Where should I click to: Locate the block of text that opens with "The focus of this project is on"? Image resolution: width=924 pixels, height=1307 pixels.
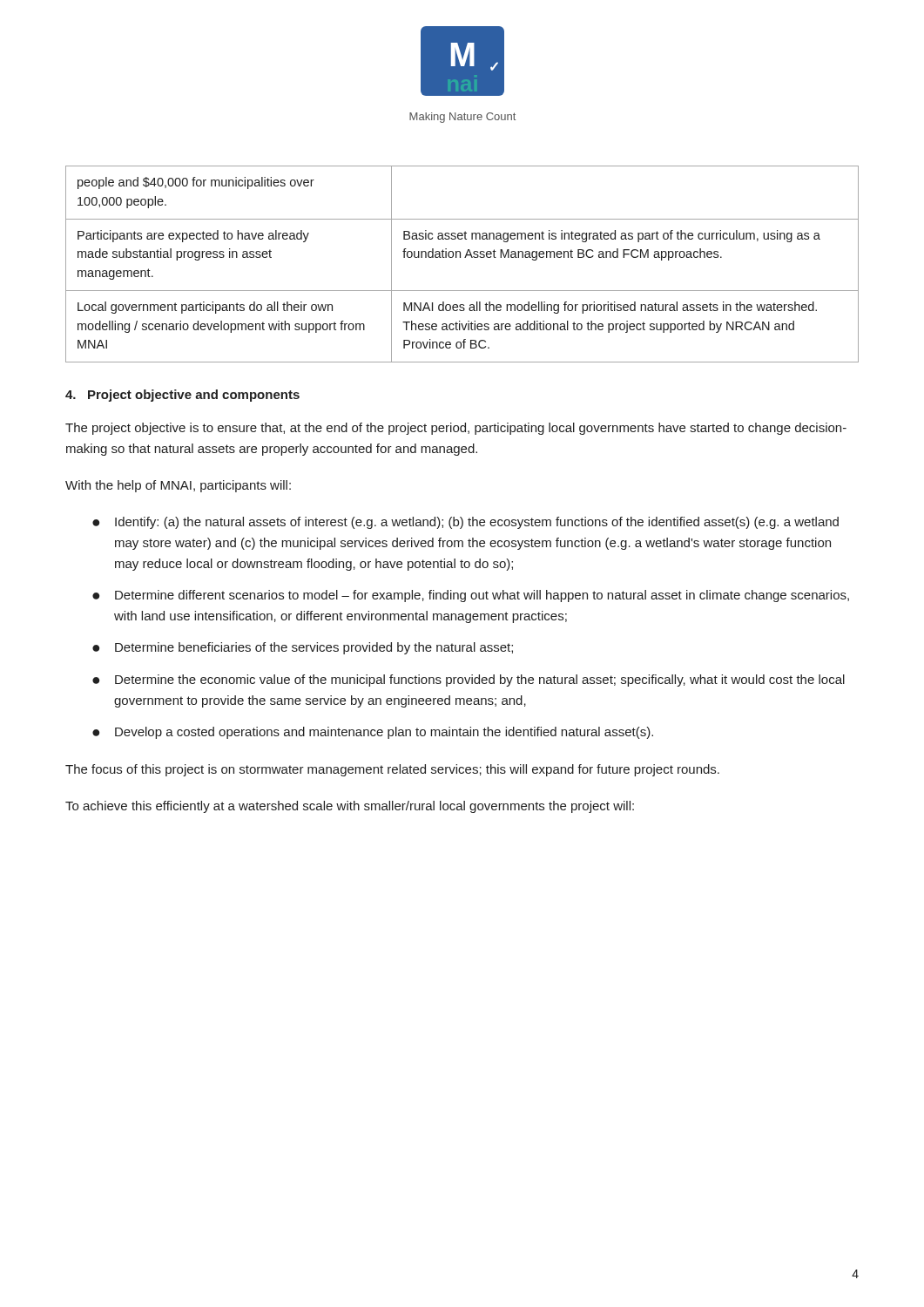393,769
